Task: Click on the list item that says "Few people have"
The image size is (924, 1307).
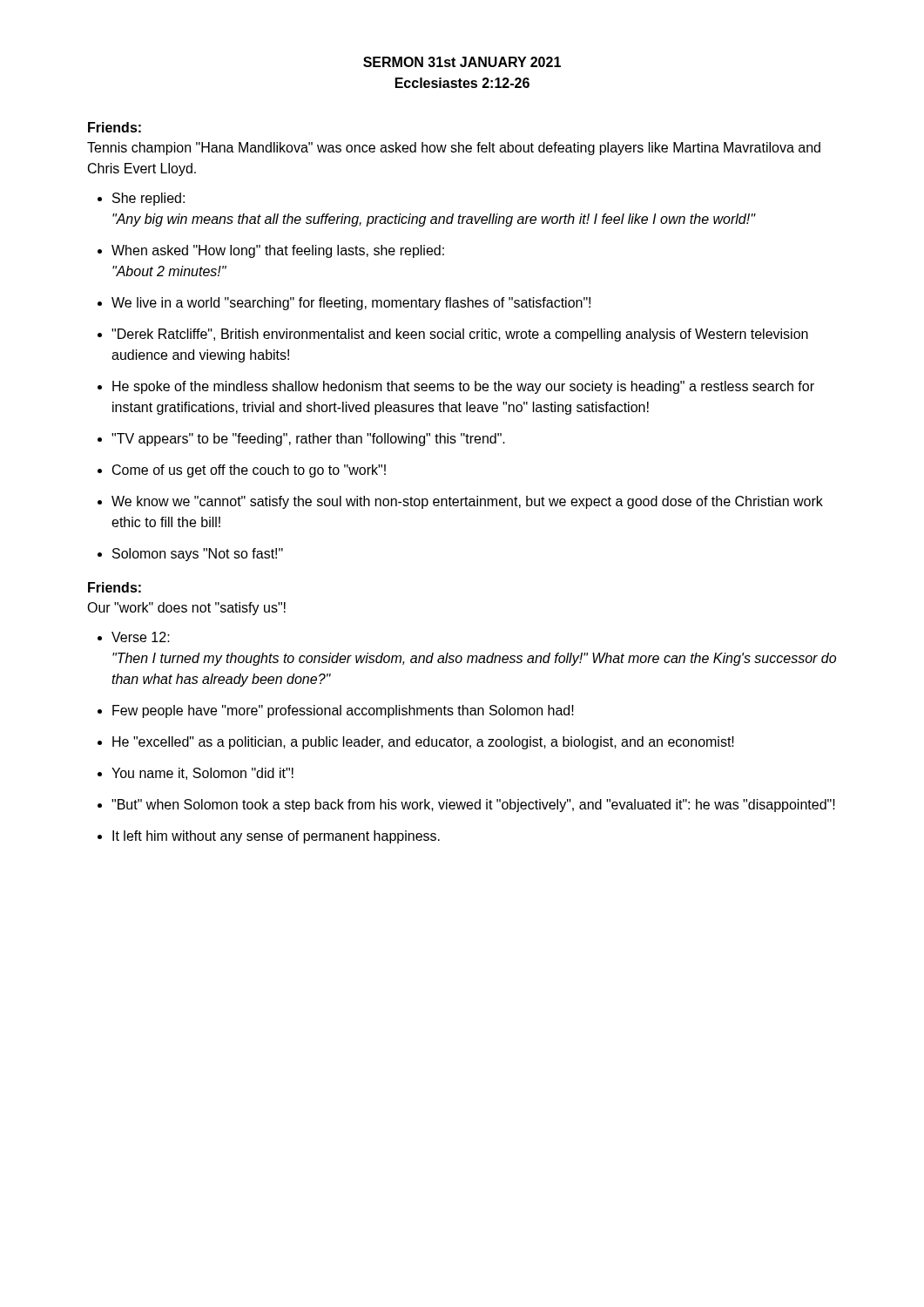Action: pos(343,711)
